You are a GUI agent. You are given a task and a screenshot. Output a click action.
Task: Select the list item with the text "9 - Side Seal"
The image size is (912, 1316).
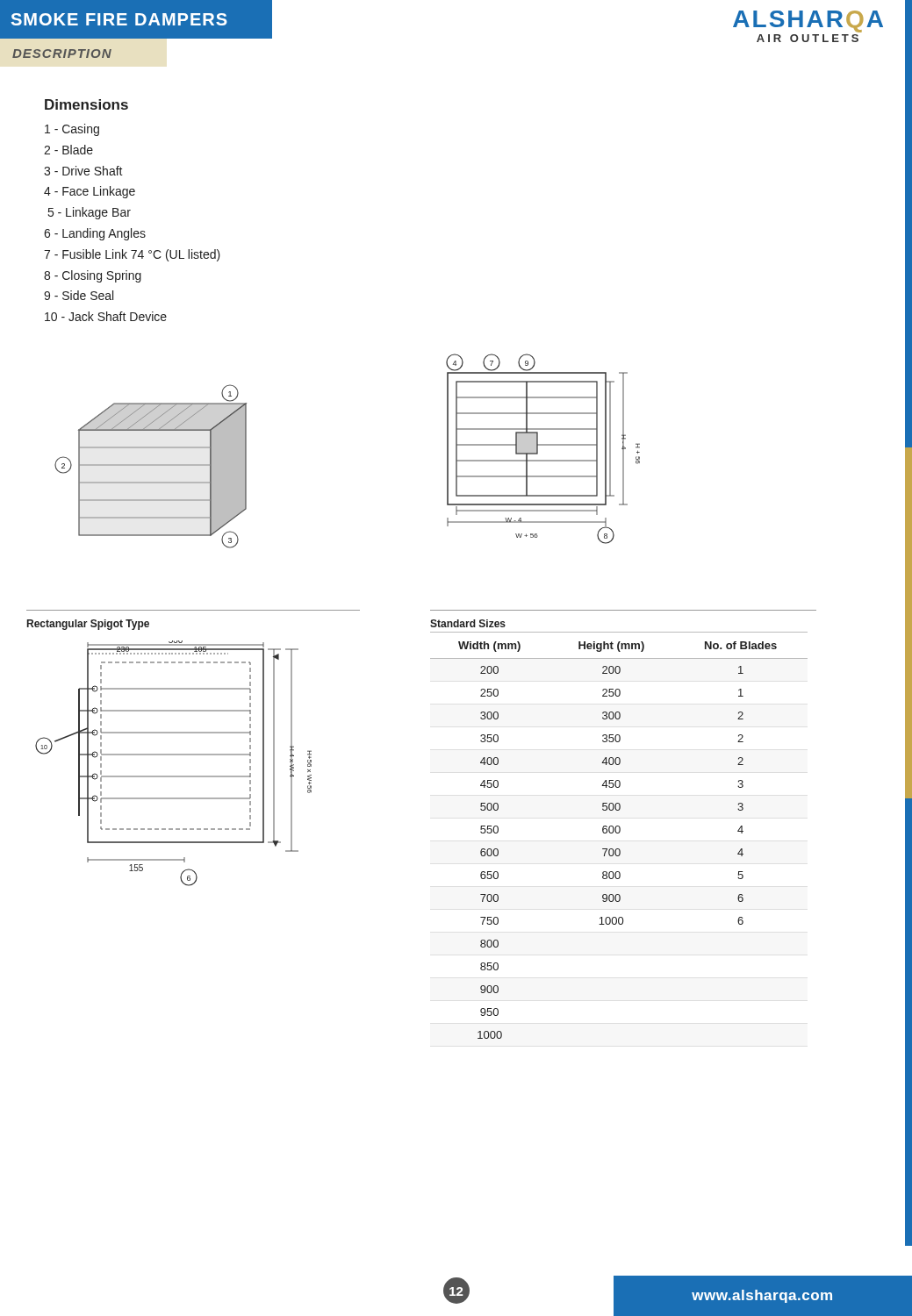[79, 296]
